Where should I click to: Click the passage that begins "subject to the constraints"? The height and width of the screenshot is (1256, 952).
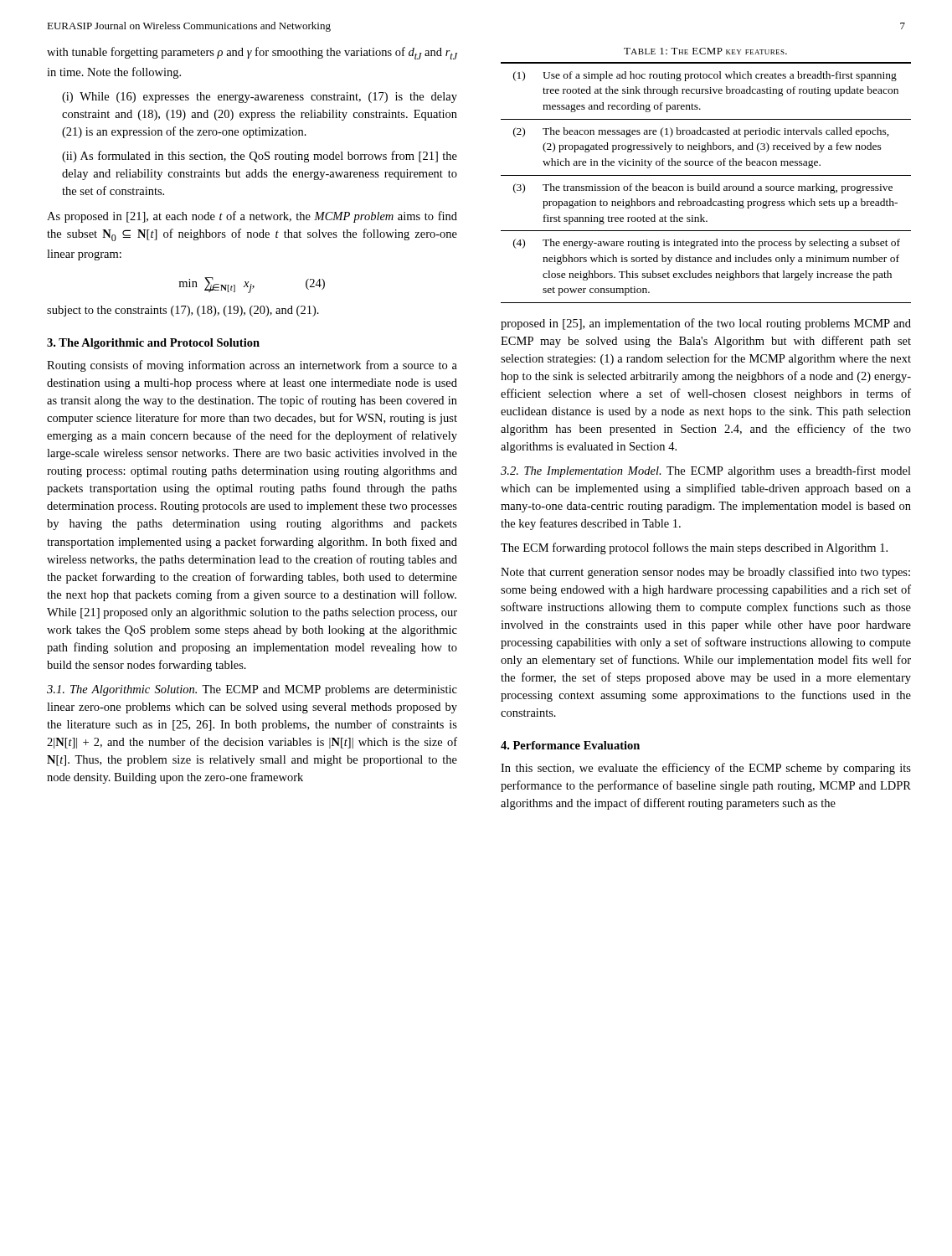[x=252, y=310]
